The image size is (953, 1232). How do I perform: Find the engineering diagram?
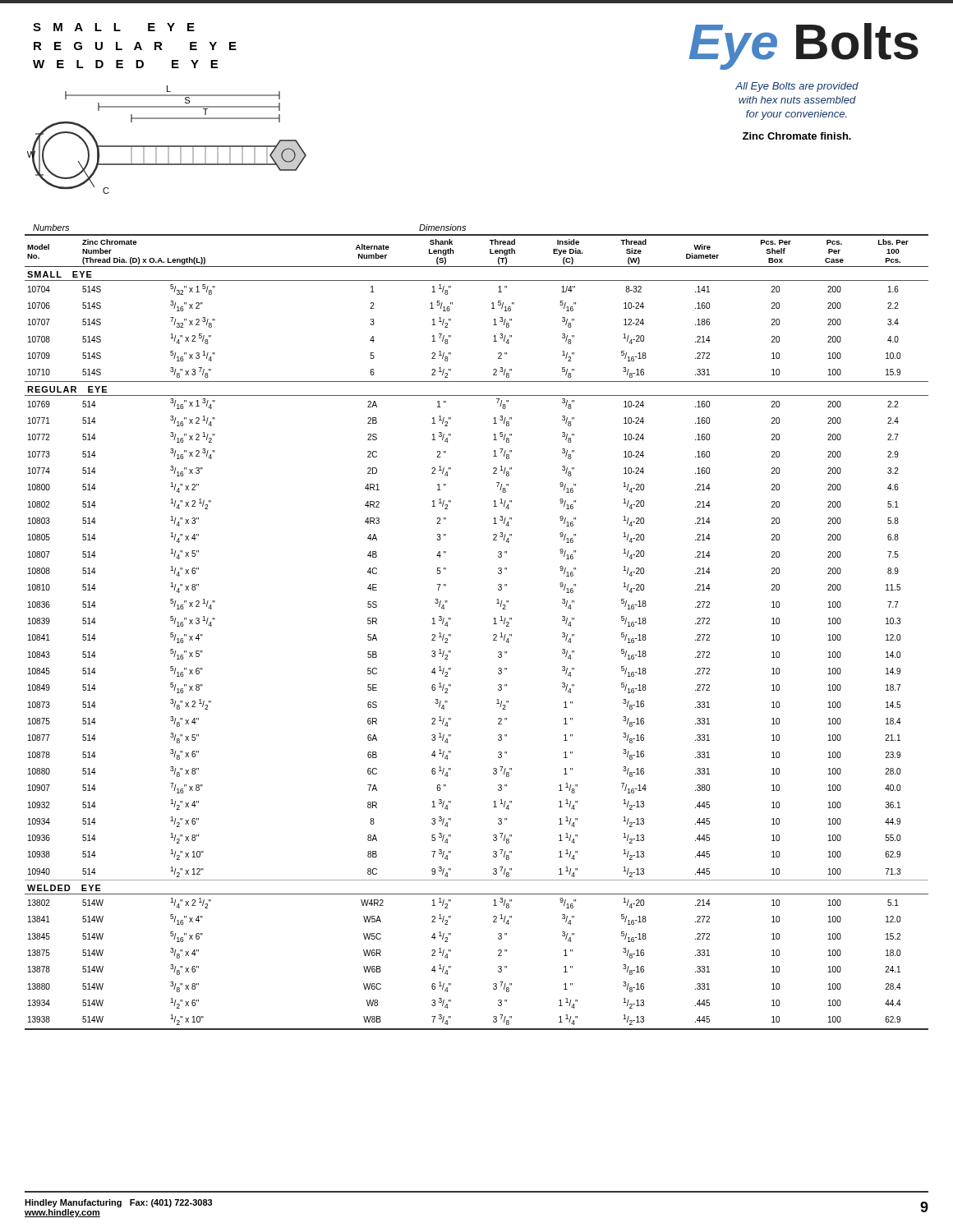point(189,145)
